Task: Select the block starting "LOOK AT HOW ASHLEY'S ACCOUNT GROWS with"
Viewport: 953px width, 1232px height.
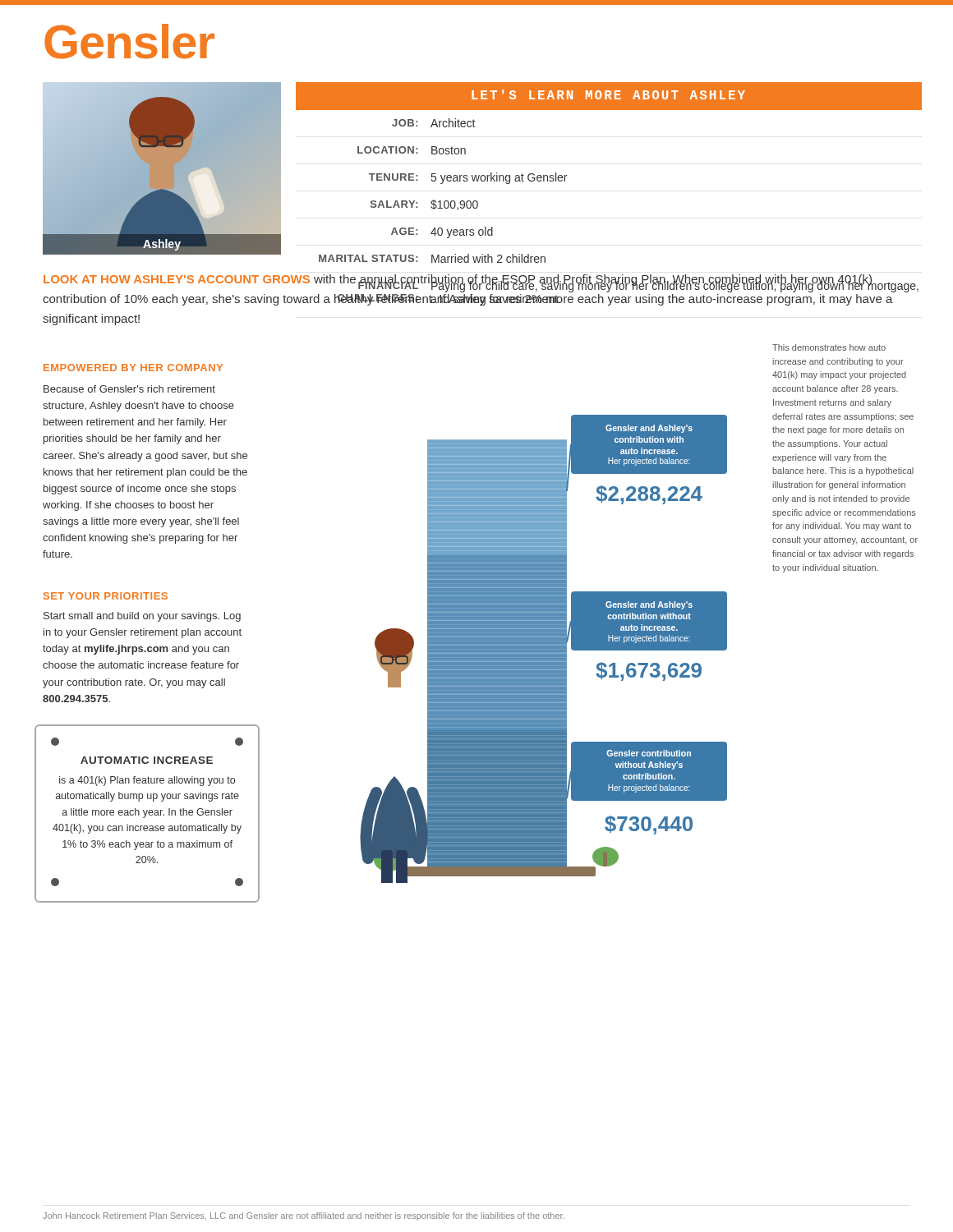Action: tap(468, 299)
